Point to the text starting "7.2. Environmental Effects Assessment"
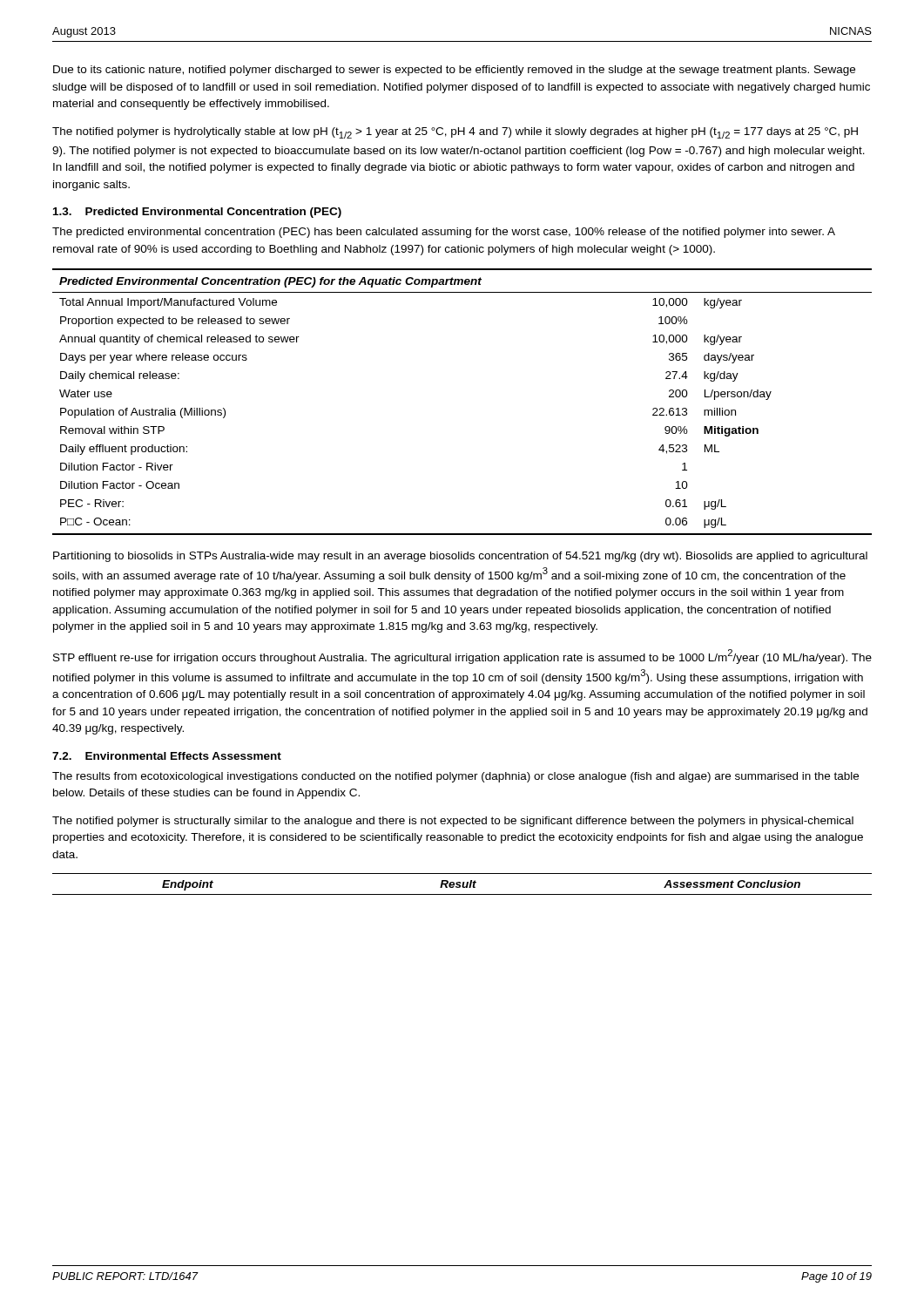Image resolution: width=924 pixels, height=1307 pixels. (167, 756)
